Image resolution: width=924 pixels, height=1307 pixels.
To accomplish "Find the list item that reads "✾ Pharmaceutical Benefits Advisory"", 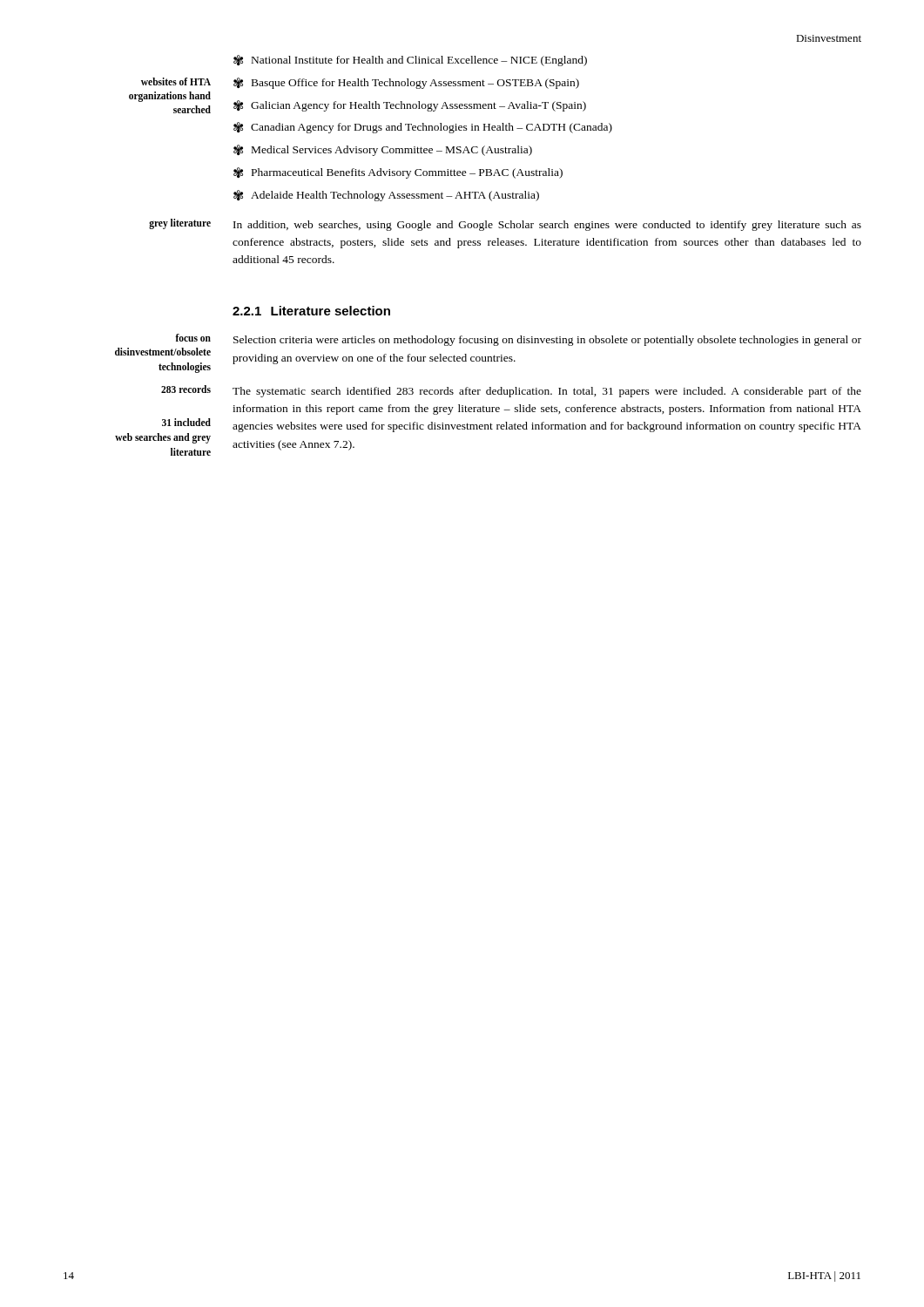I will 398,174.
